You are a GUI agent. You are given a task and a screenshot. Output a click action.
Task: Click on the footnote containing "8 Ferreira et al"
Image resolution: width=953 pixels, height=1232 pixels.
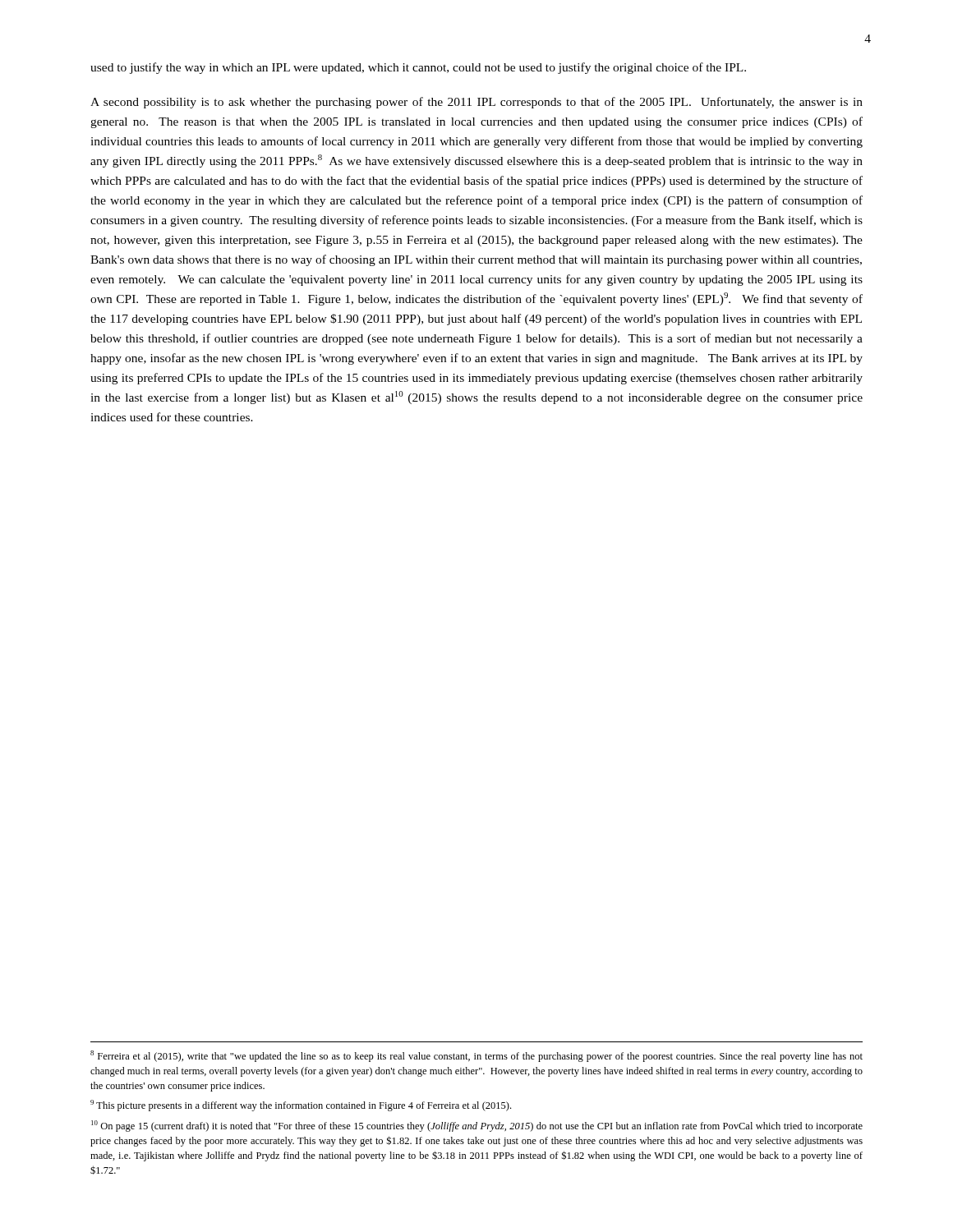click(476, 1070)
